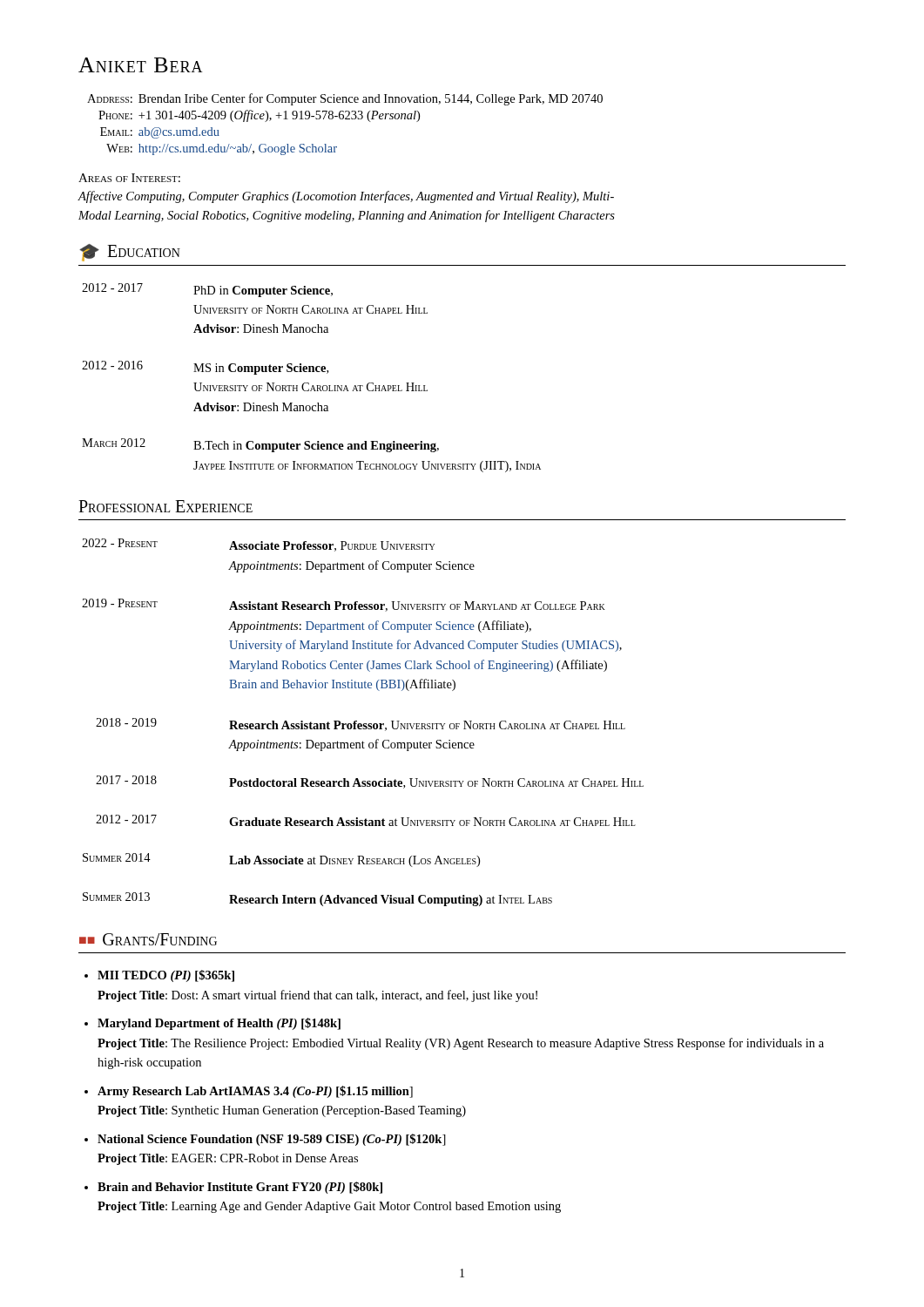Select the section header containing "Professional Experience"

tap(166, 506)
